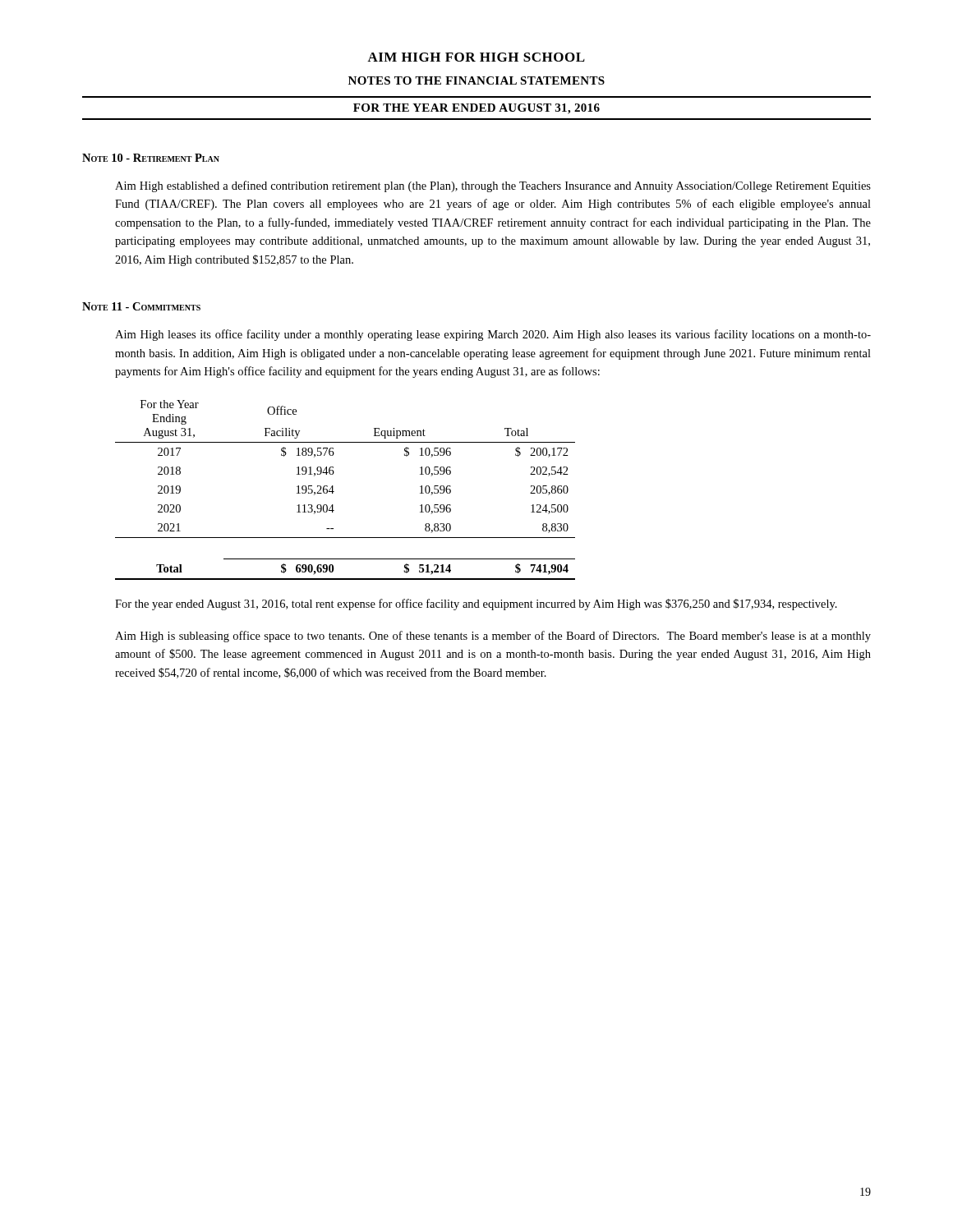The image size is (953, 1232).
Task: Point to the block beginning "For the year ended"
Action: click(x=476, y=604)
